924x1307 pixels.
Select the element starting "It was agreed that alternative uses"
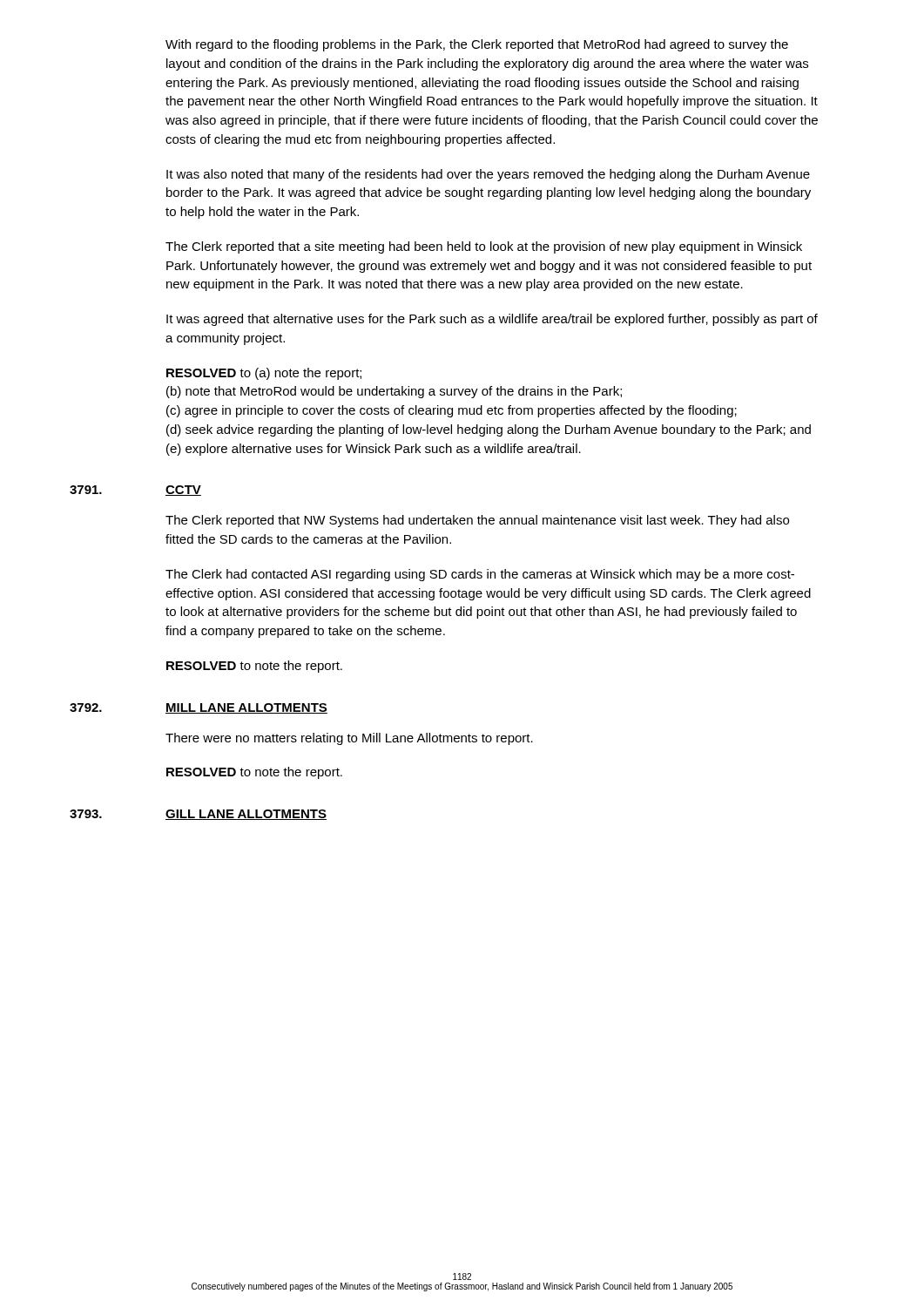pos(492,328)
